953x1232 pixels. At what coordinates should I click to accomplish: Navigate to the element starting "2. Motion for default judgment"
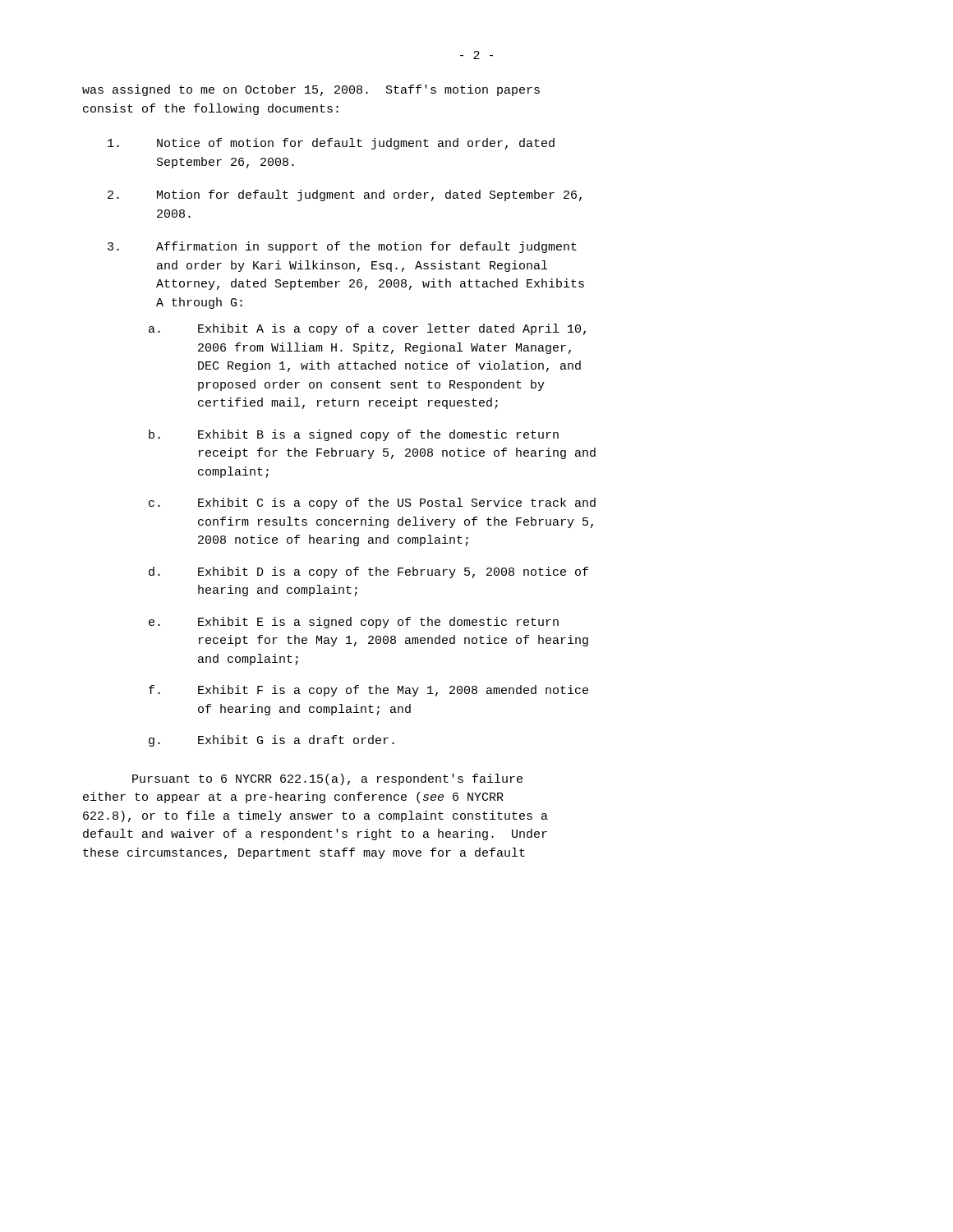click(x=476, y=206)
